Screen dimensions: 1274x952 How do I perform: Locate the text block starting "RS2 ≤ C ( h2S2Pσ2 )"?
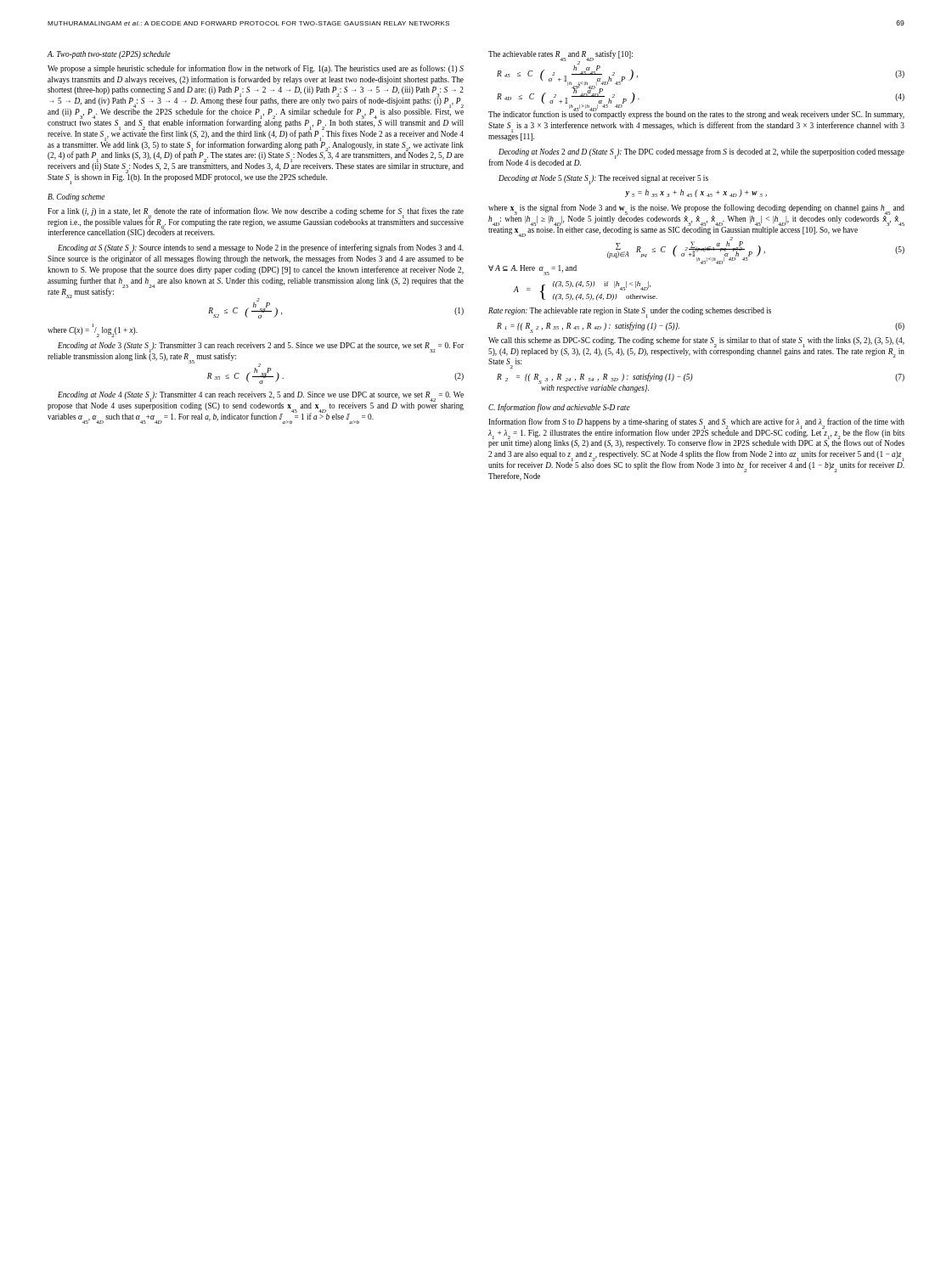click(256, 311)
